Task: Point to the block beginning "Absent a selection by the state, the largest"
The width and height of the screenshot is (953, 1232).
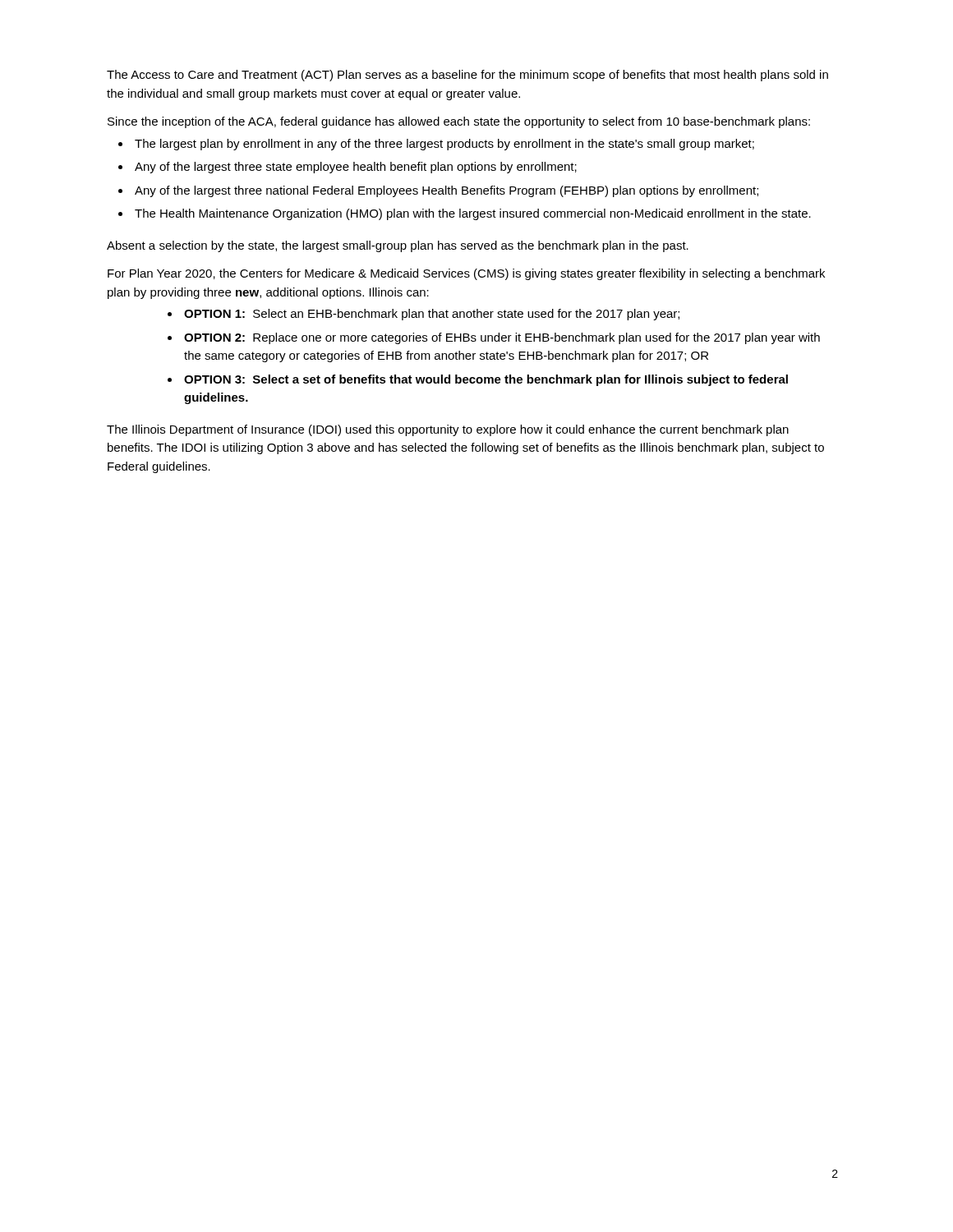Action: pos(472,245)
